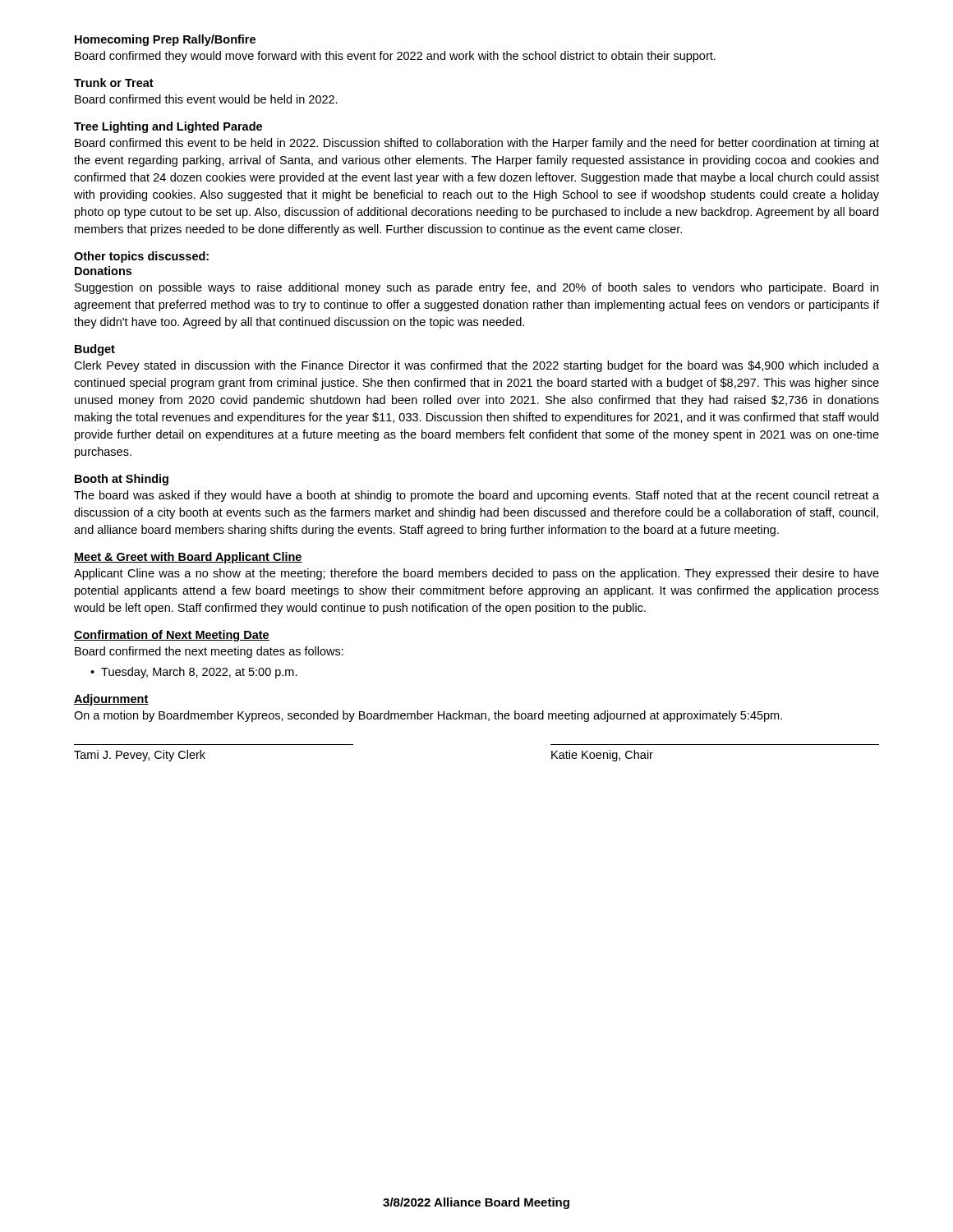Locate the block of text that opens with "Suggestion on possible ways to"
This screenshot has width=953, height=1232.
coord(476,305)
